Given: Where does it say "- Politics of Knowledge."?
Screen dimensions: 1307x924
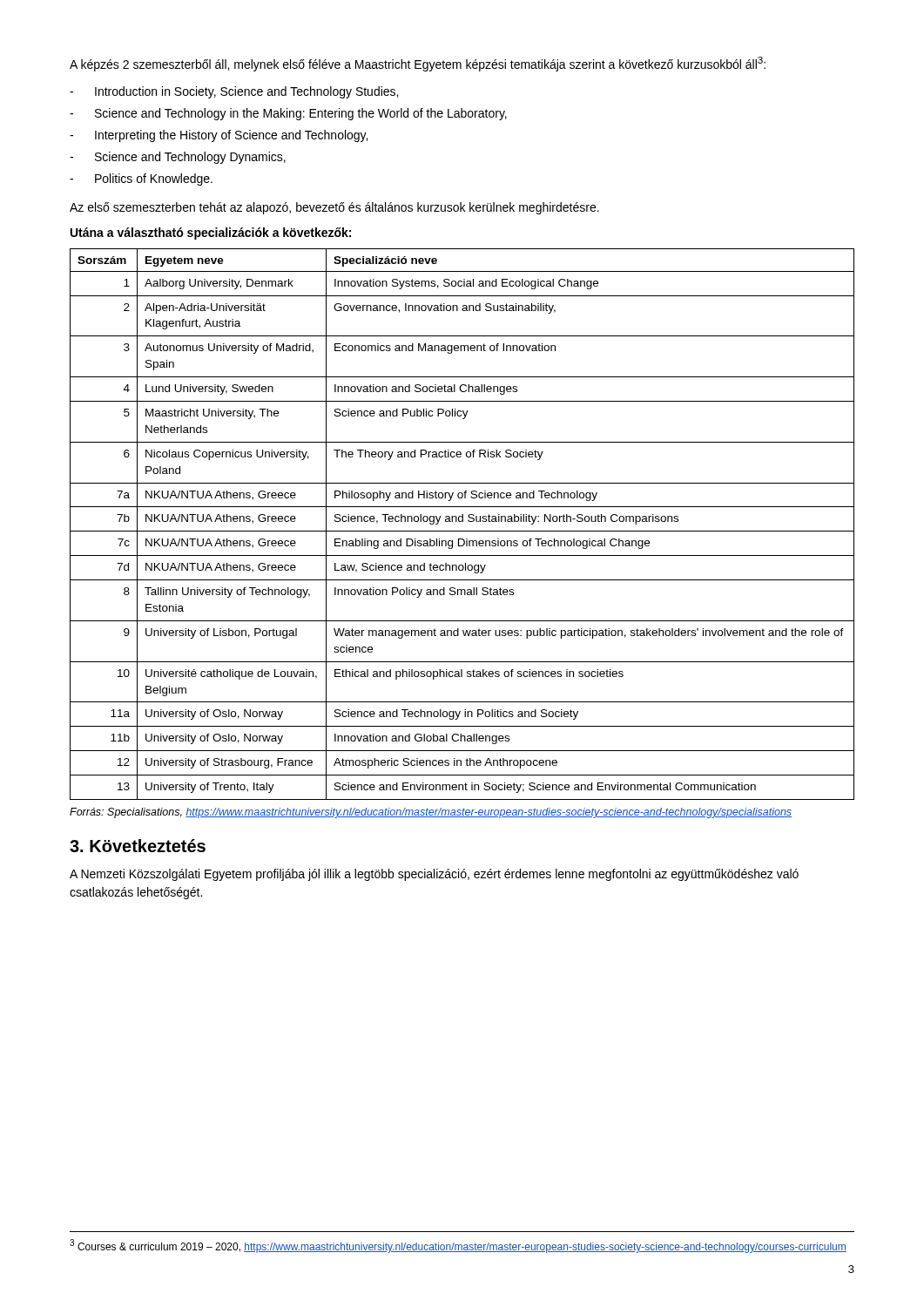Looking at the screenshot, I should coord(142,179).
